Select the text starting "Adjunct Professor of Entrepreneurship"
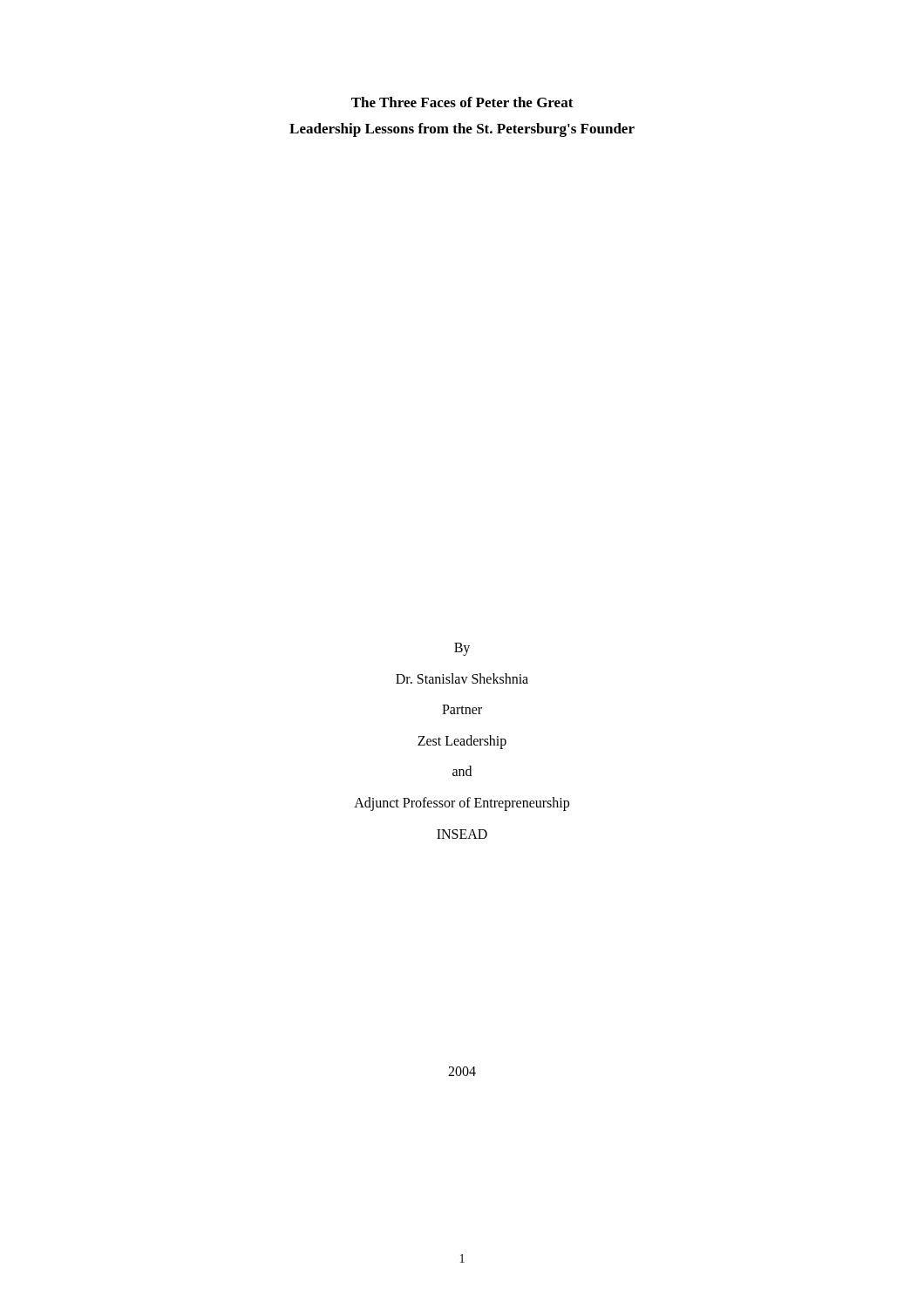Image resolution: width=924 pixels, height=1308 pixels. click(x=462, y=803)
